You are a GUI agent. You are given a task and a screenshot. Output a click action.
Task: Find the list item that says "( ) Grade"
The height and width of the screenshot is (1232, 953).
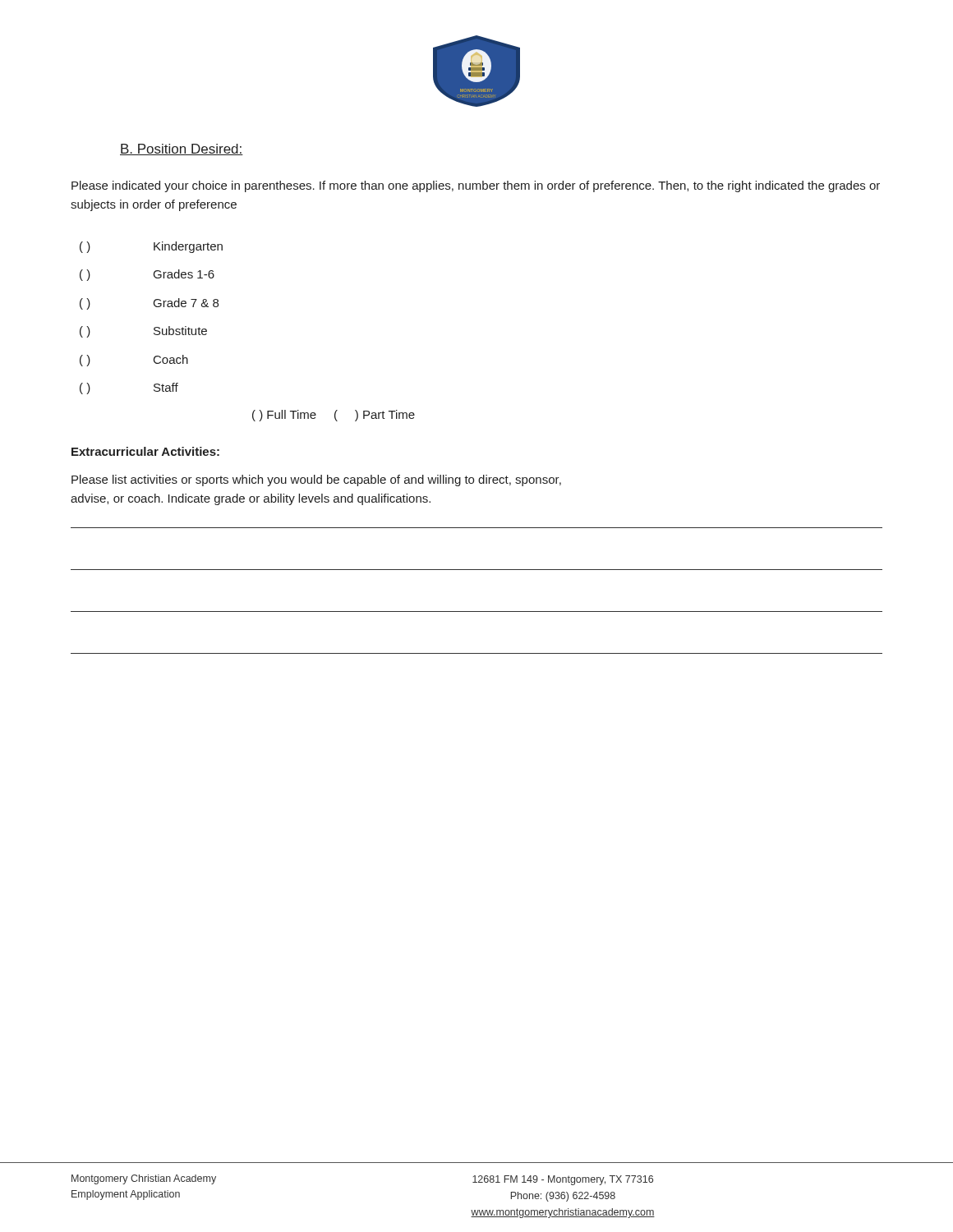[89, 303]
